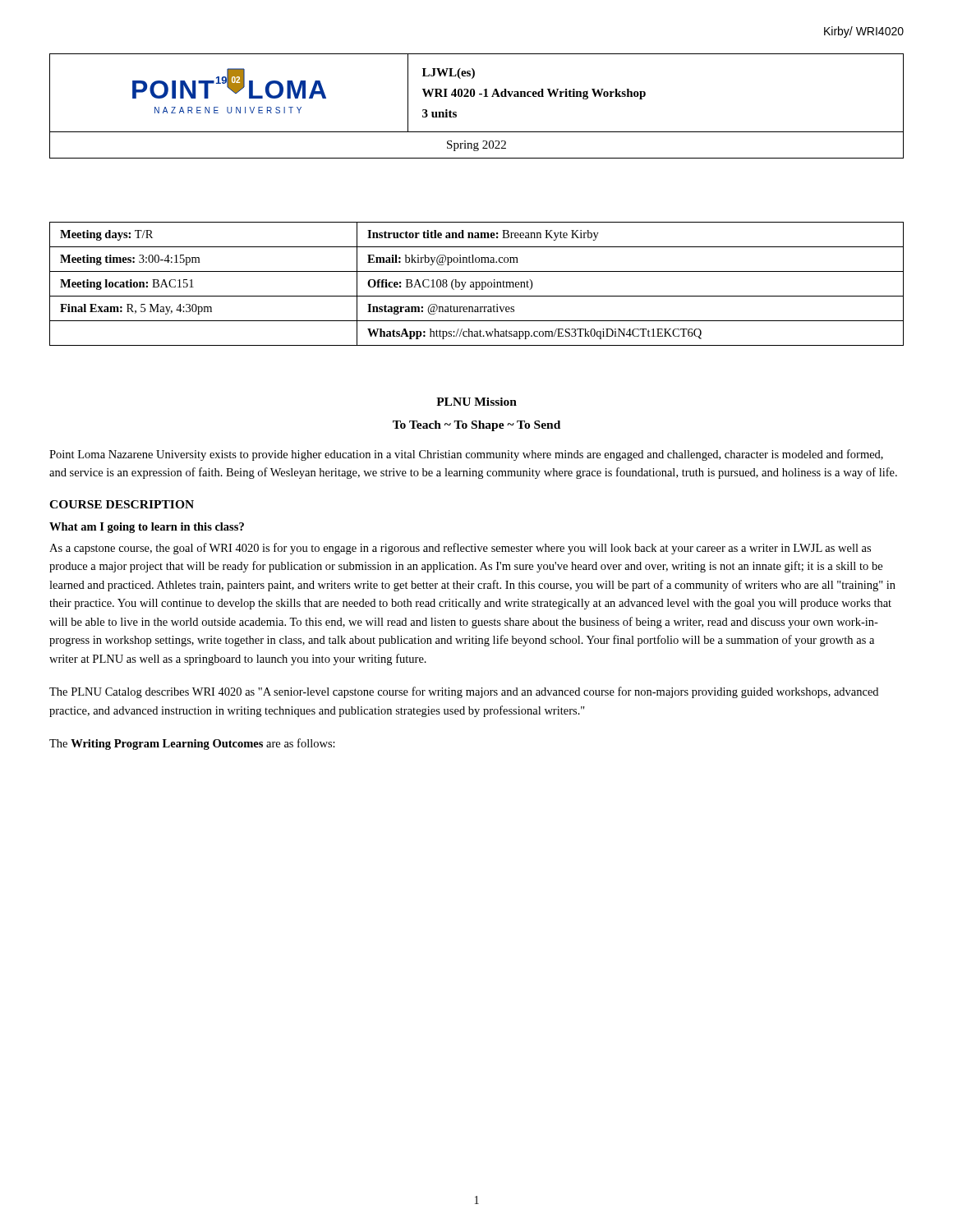Locate the logo
The height and width of the screenshot is (1232, 953).
tap(229, 93)
